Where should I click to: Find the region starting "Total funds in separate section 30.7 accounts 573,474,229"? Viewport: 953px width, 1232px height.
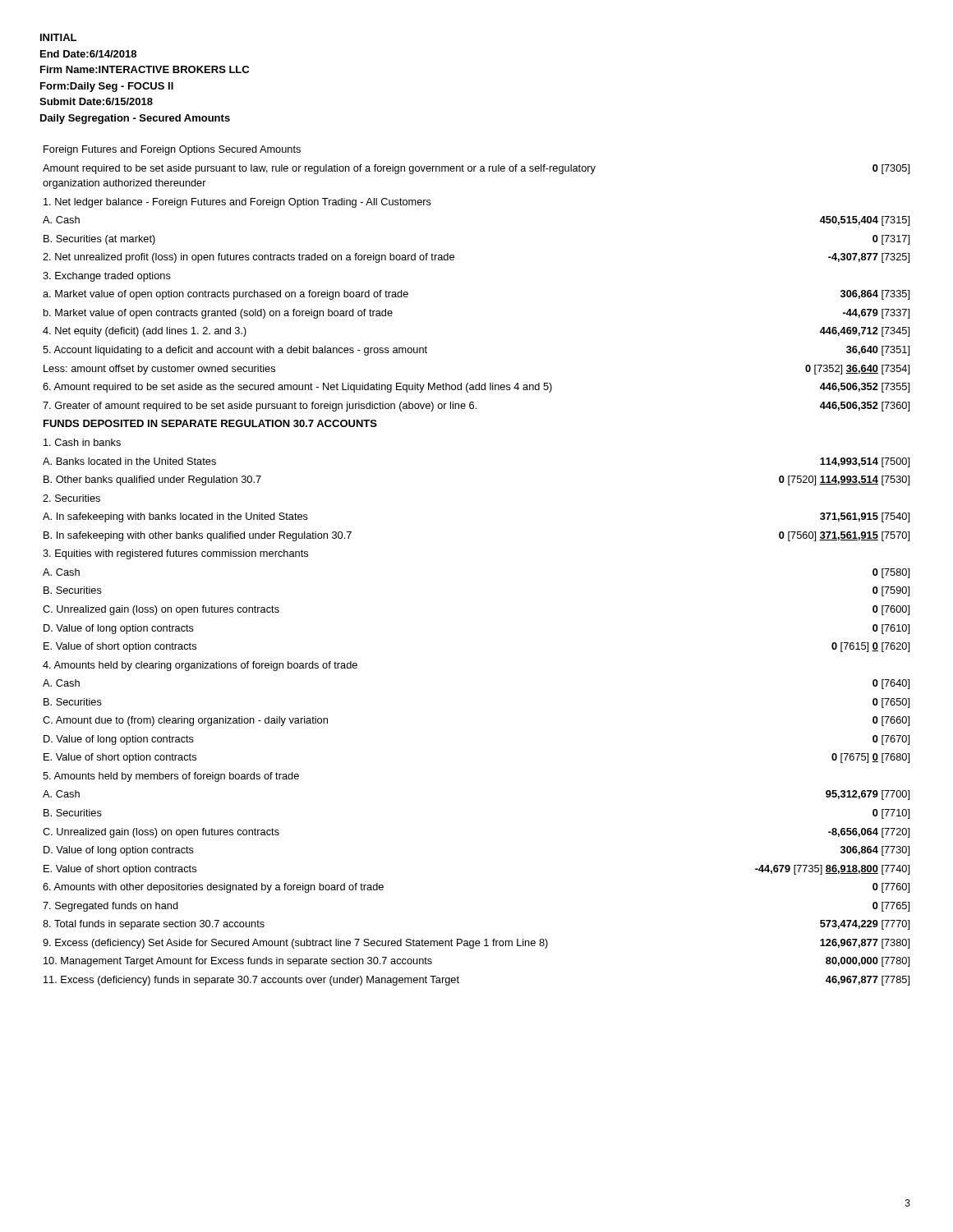point(148,924)
